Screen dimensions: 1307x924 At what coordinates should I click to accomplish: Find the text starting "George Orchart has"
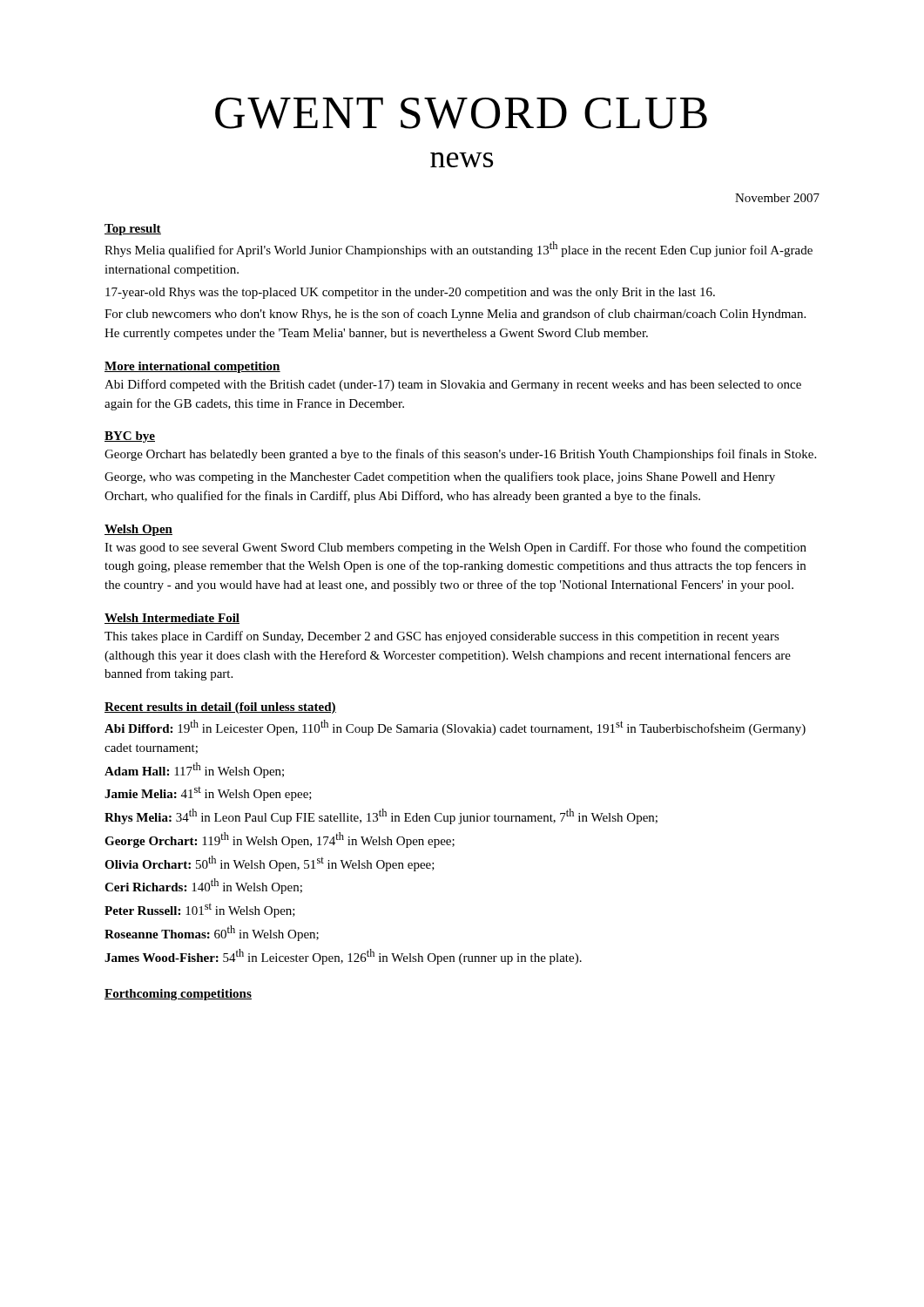(461, 454)
